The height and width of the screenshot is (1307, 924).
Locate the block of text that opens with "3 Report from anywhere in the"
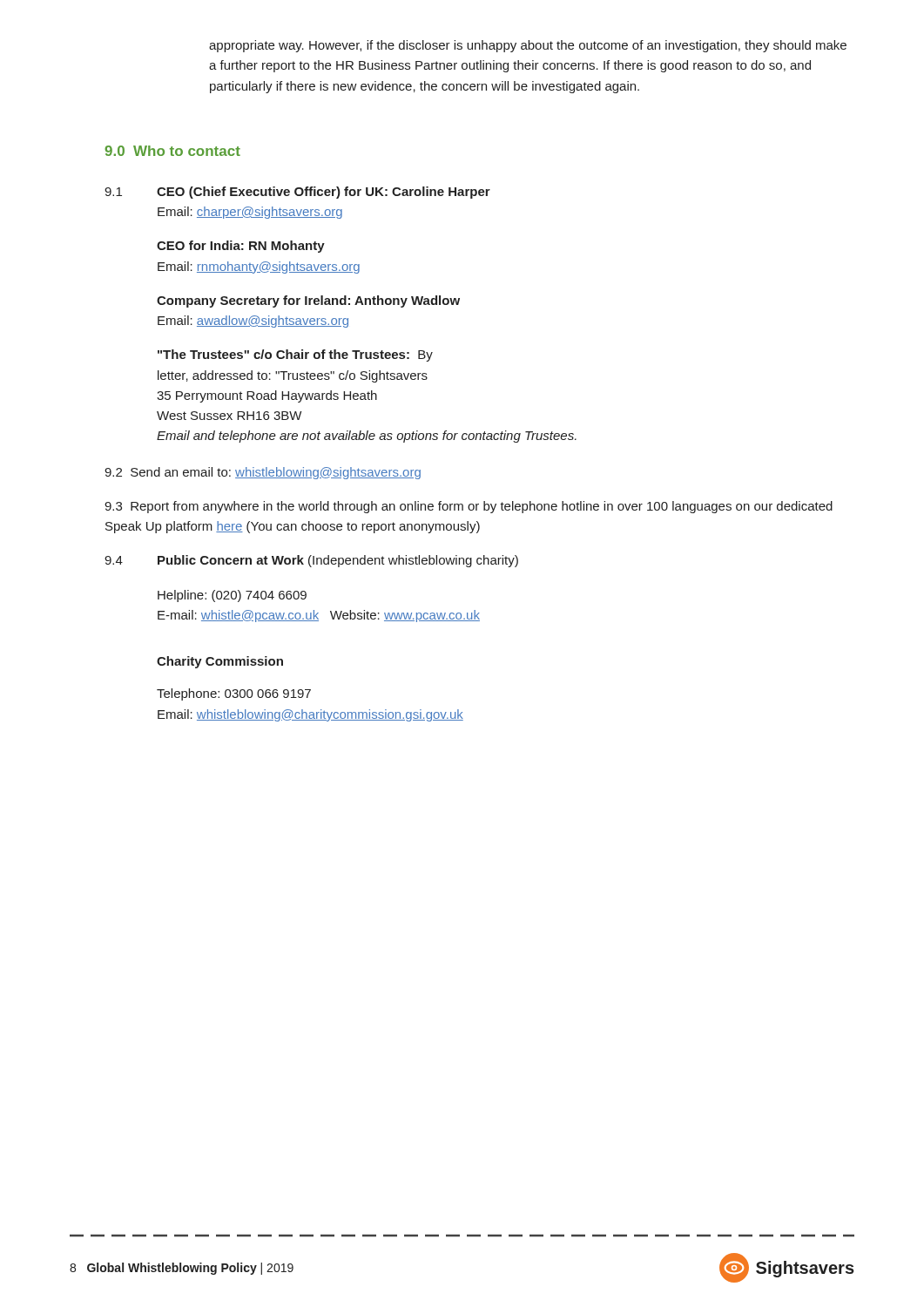(469, 516)
